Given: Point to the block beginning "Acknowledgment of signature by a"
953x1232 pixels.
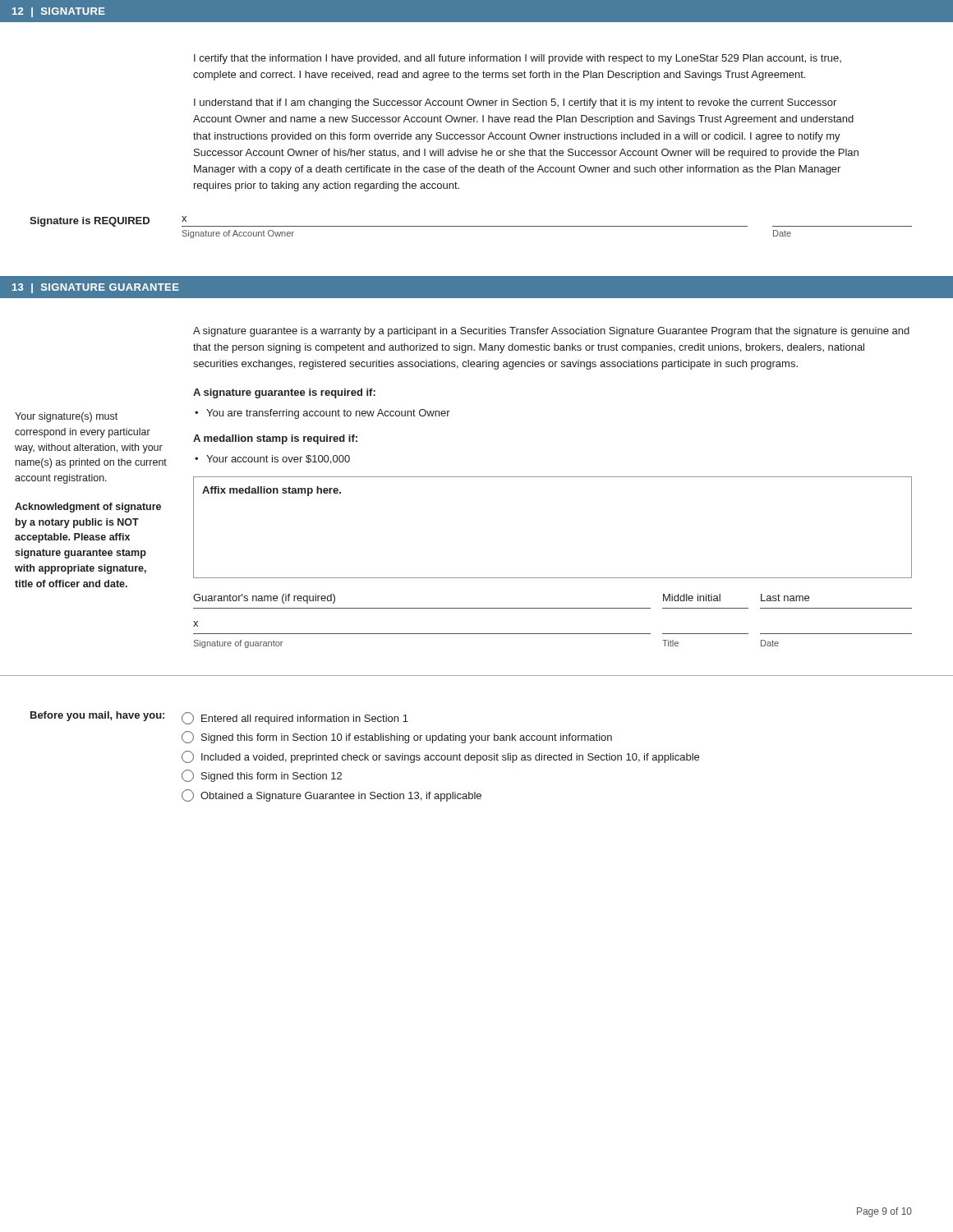Looking at the screenshot, I should coord(88,545).
